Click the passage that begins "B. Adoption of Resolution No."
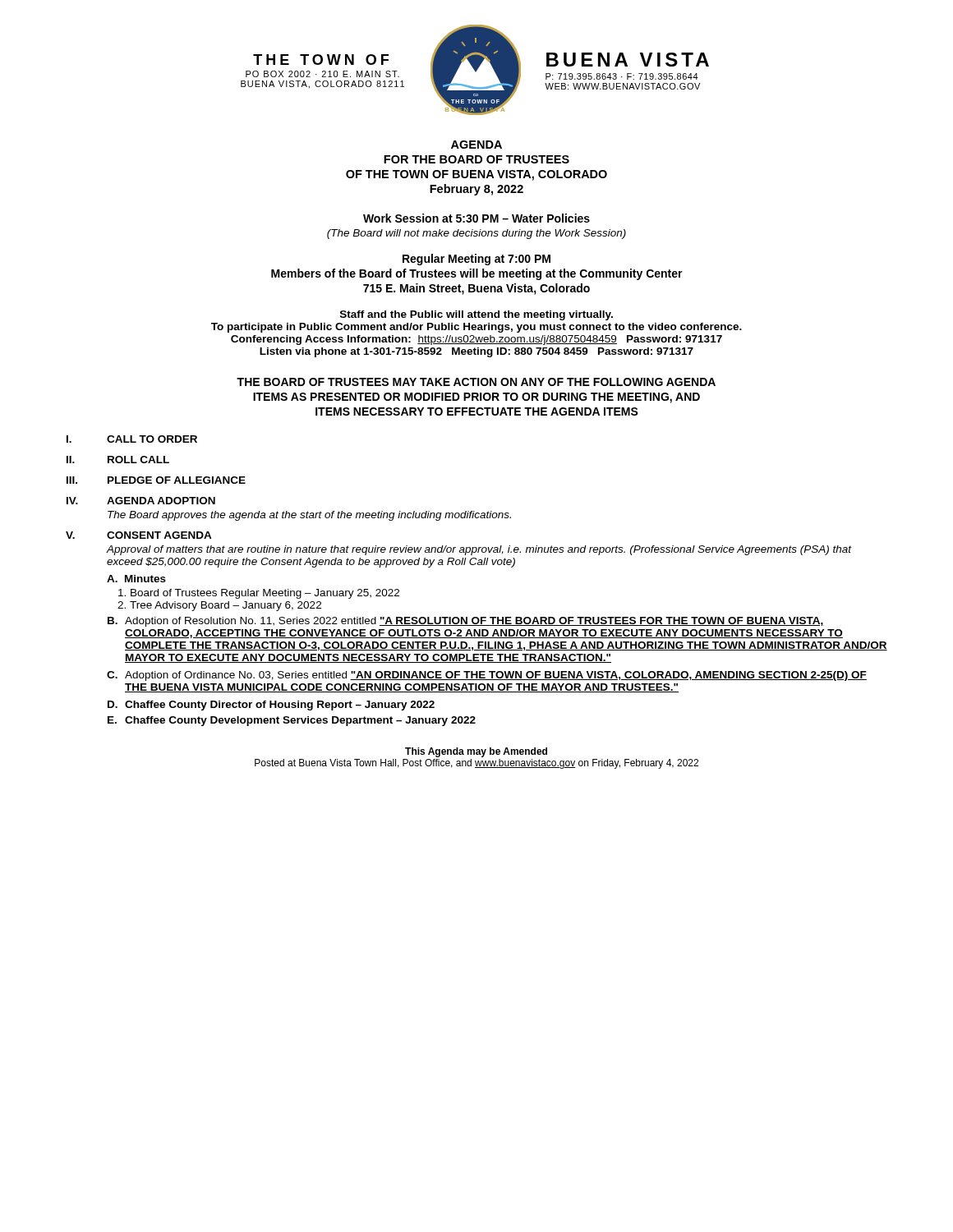The width and height of the screenshot is (953, 1232). [x=497, y=639]
